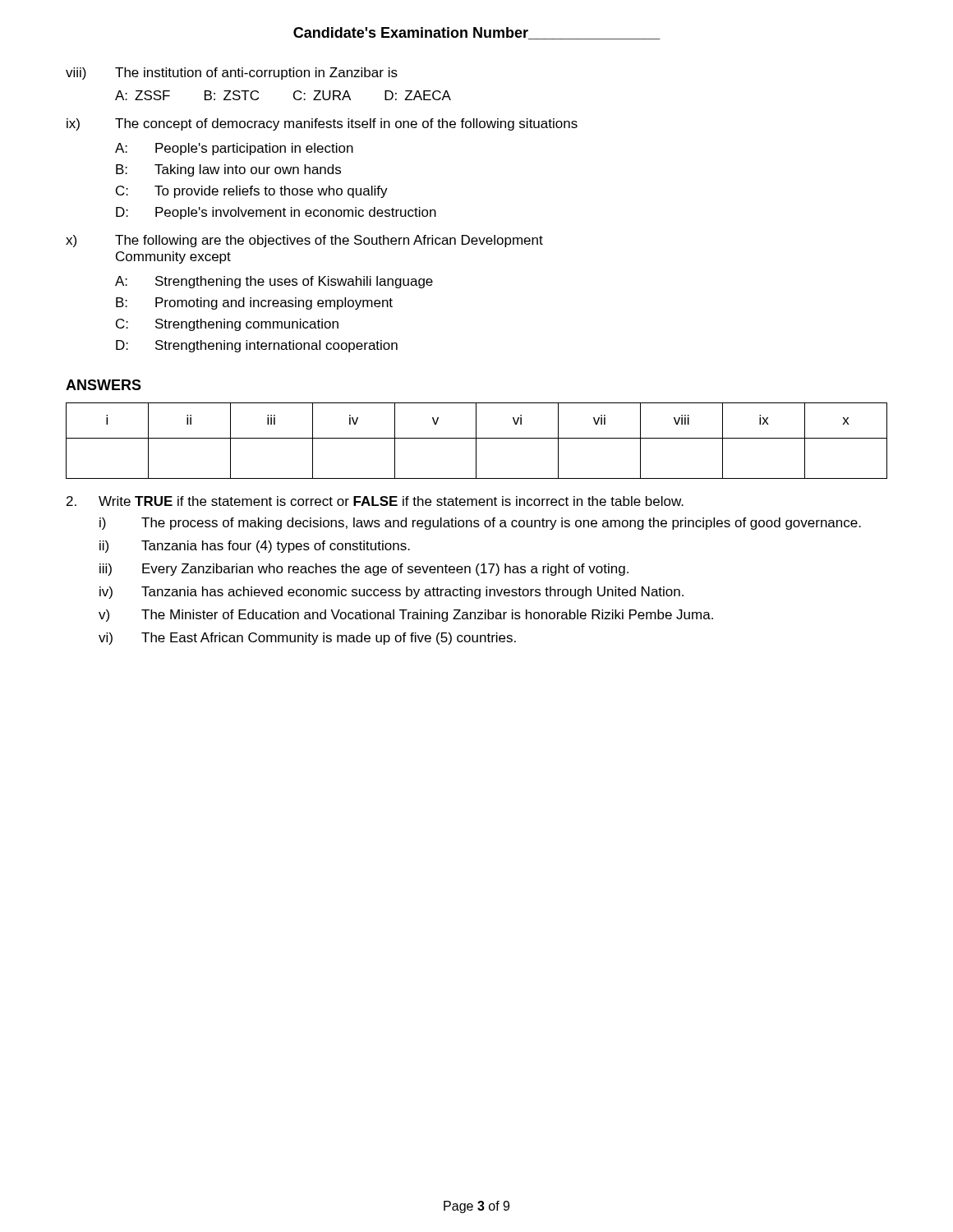Locate the block of text that opens with "vi) The East African Community is"
The width and height of the screenshot is (953, 1232).
click(493, 638)
